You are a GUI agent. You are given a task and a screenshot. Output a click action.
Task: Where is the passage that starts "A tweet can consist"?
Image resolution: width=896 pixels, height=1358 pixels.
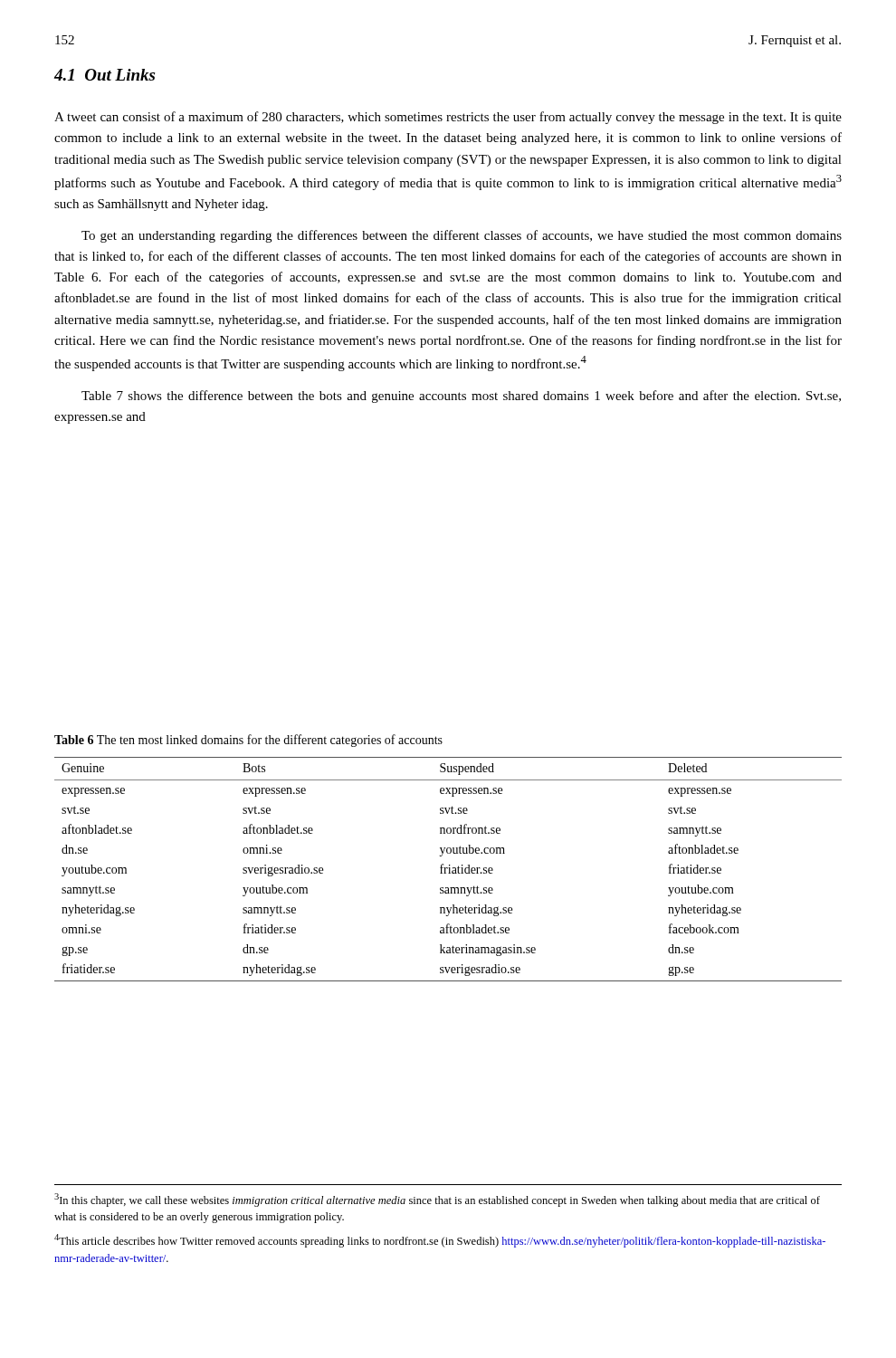pos(448,267)
